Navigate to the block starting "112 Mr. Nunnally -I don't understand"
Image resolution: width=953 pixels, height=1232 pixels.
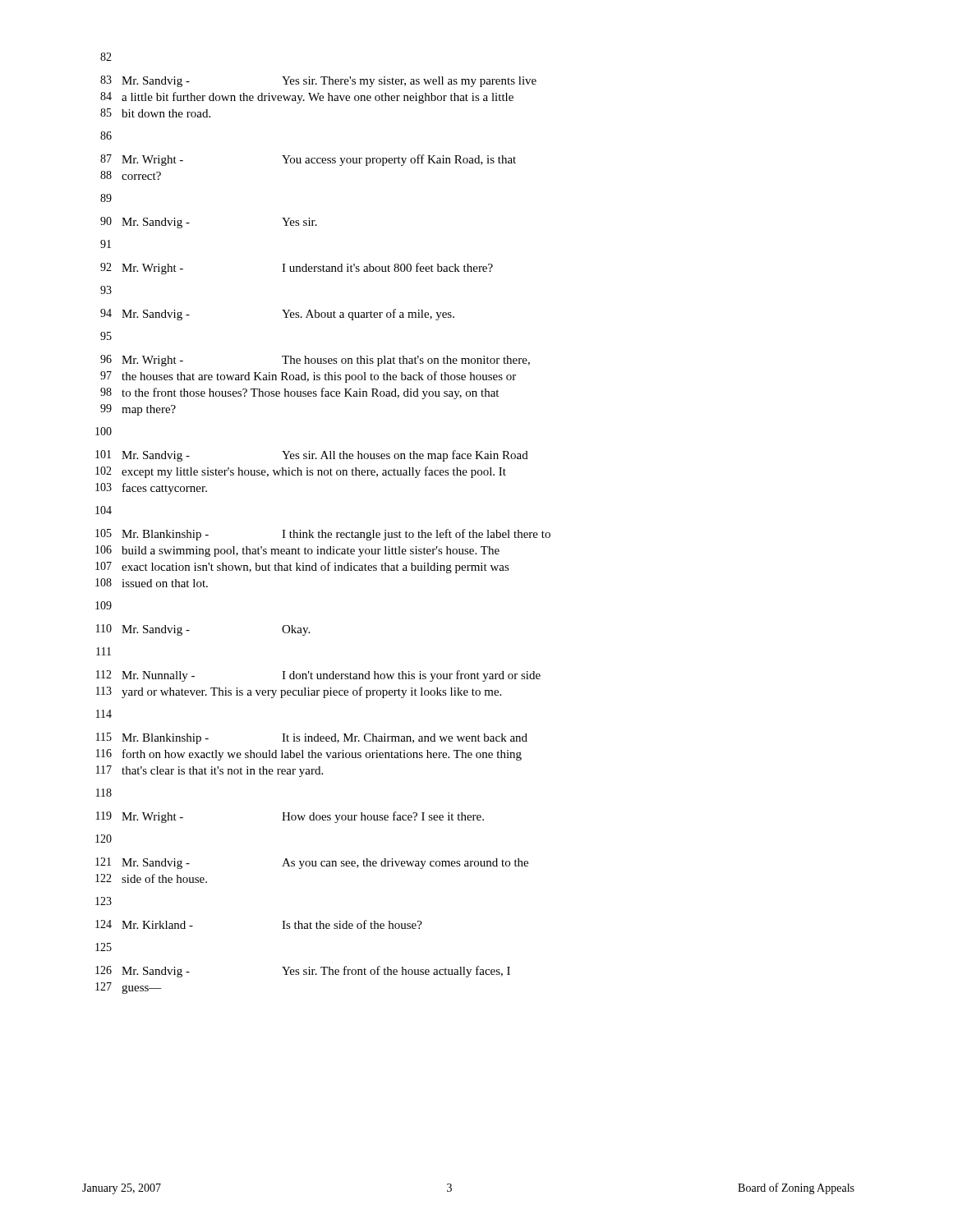(x=468, y=675)
